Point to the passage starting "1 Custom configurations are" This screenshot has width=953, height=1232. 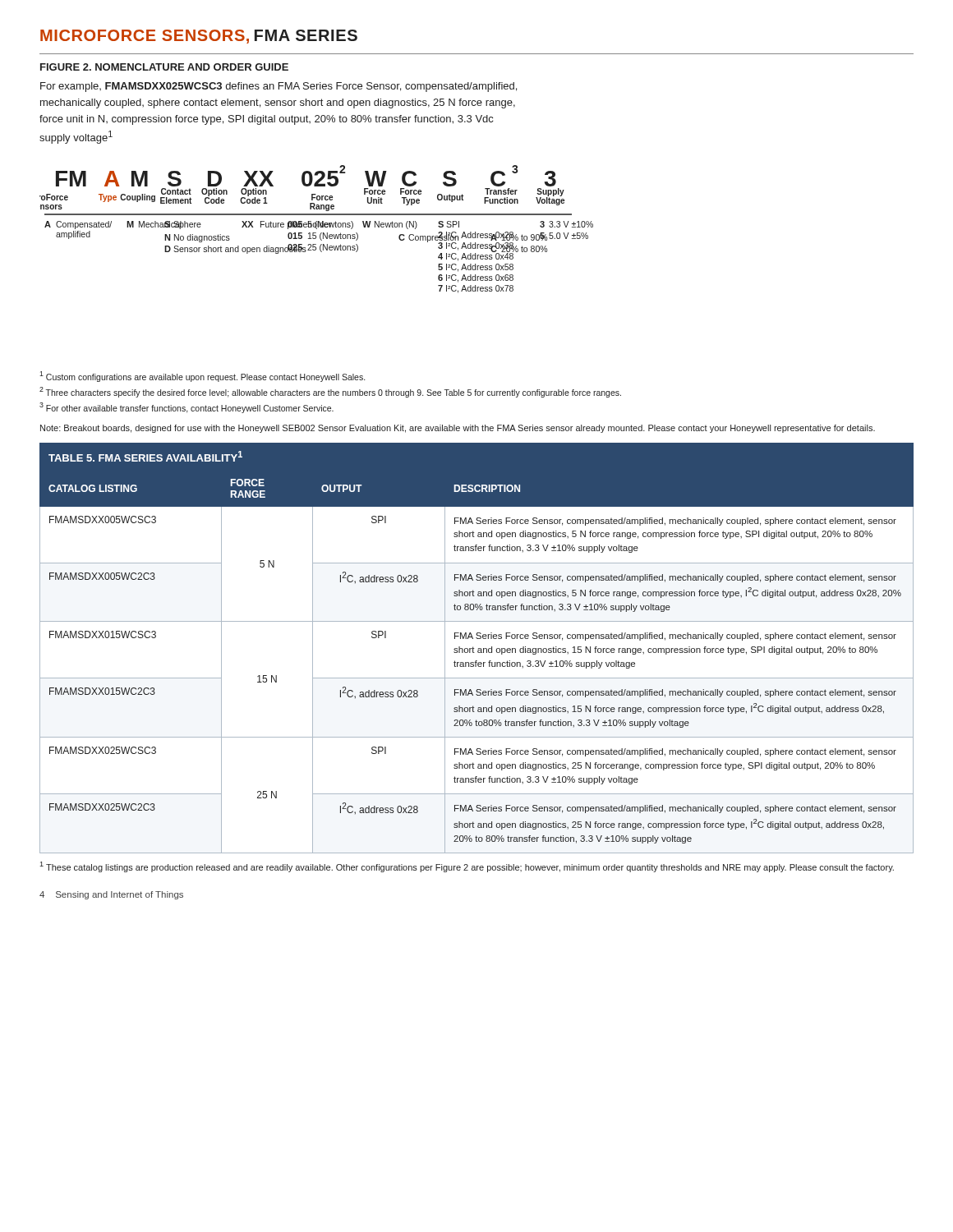[x=331, y=391]
